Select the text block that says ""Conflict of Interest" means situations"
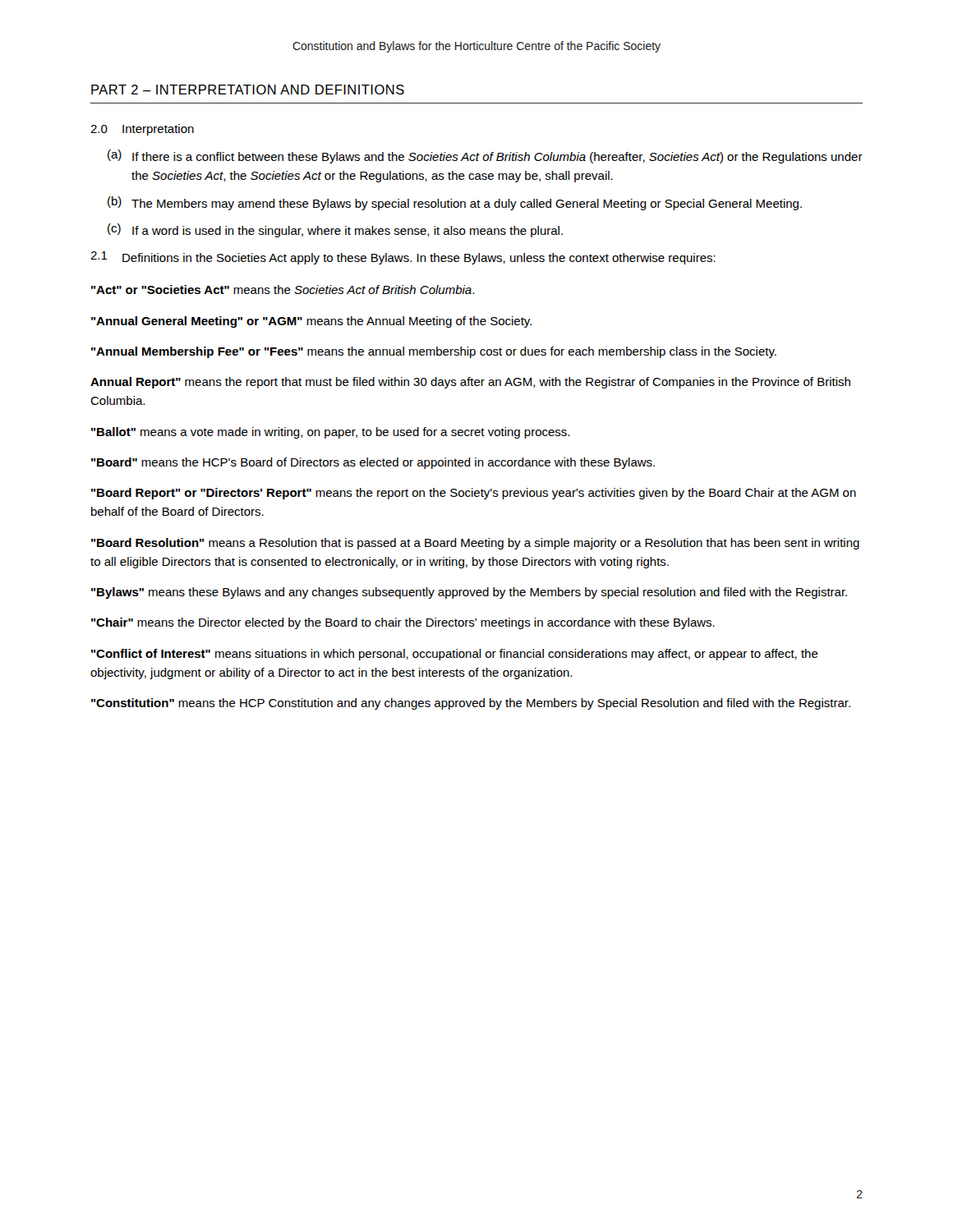The image size is (953, 1232). [x=454, y=663]
